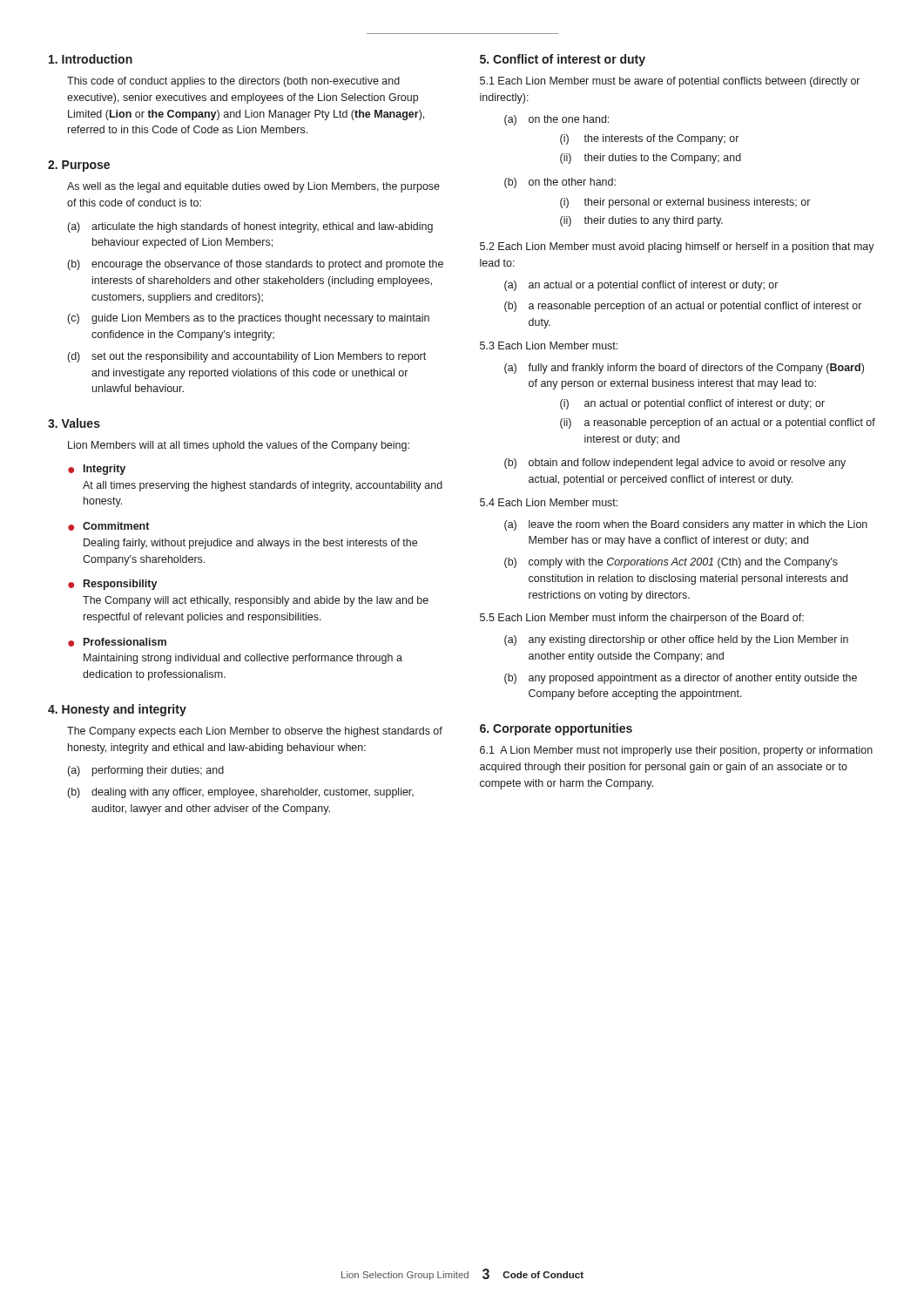Select the passage starting "● IntegrityAt all"
The height and width of the screenshot is (1307, 924).
click(x=256, y=485)
